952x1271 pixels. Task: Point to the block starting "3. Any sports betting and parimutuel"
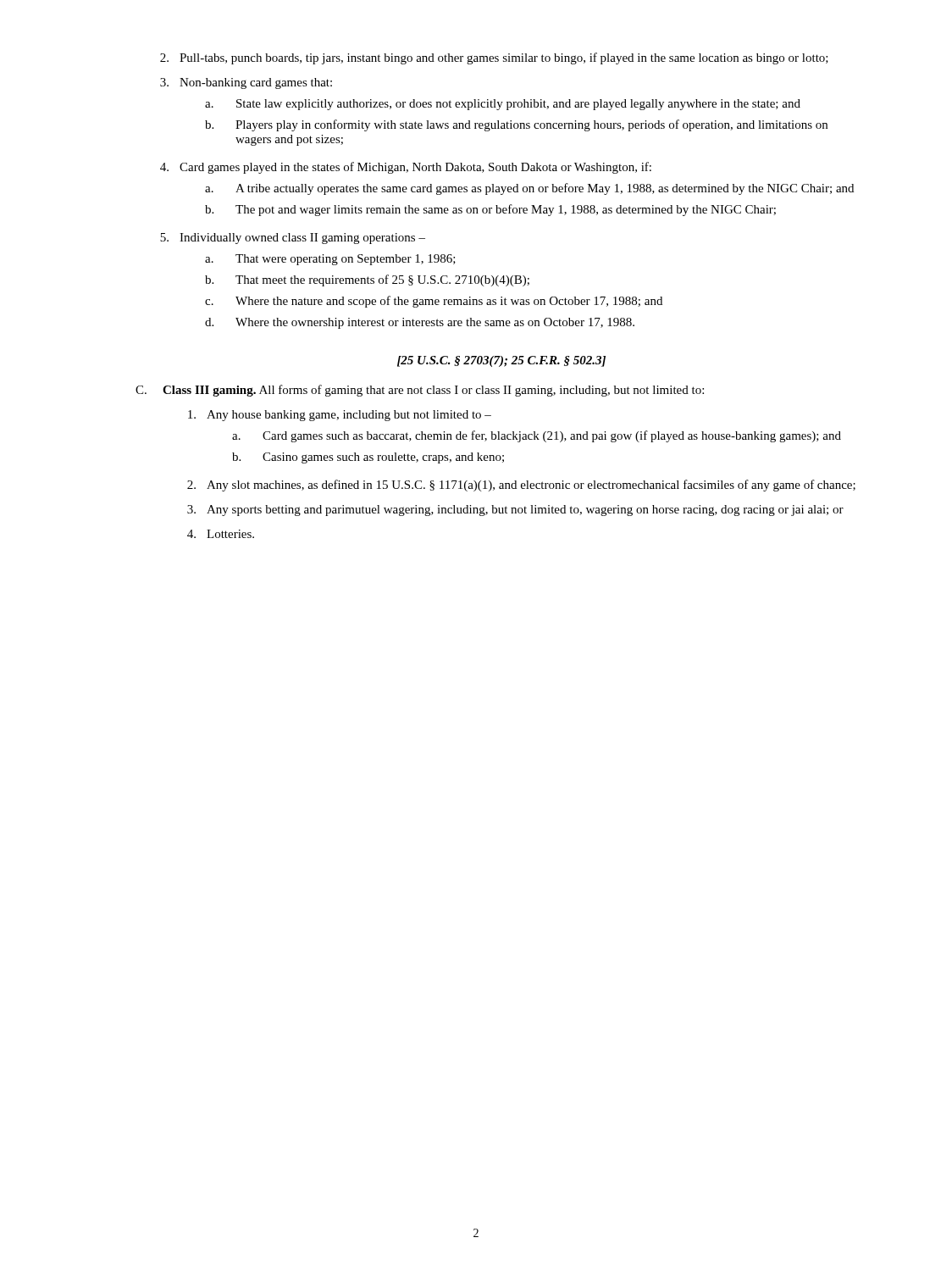pos(515,510)
